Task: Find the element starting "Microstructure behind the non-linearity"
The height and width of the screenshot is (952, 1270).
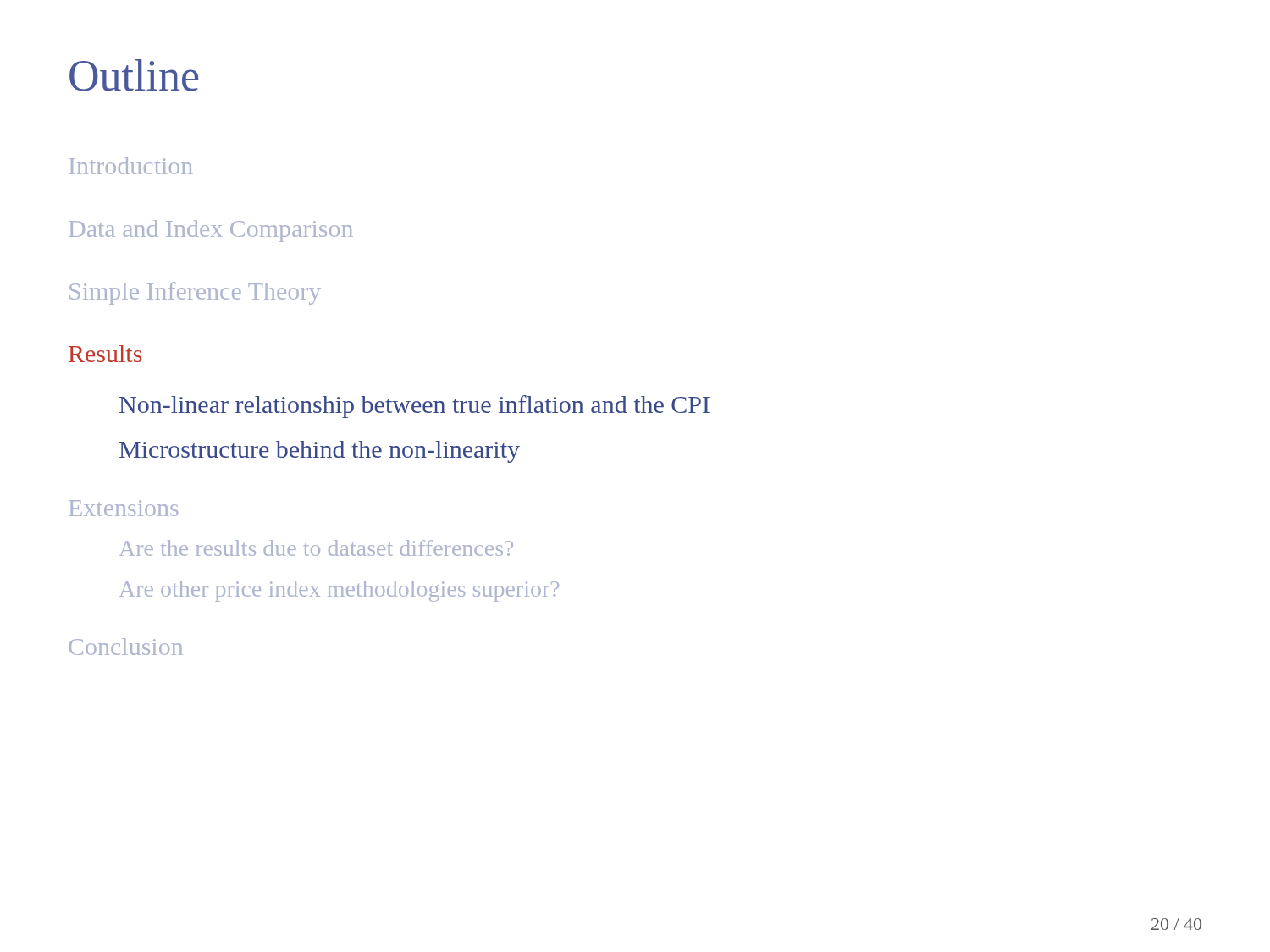Action: (319, 449)
